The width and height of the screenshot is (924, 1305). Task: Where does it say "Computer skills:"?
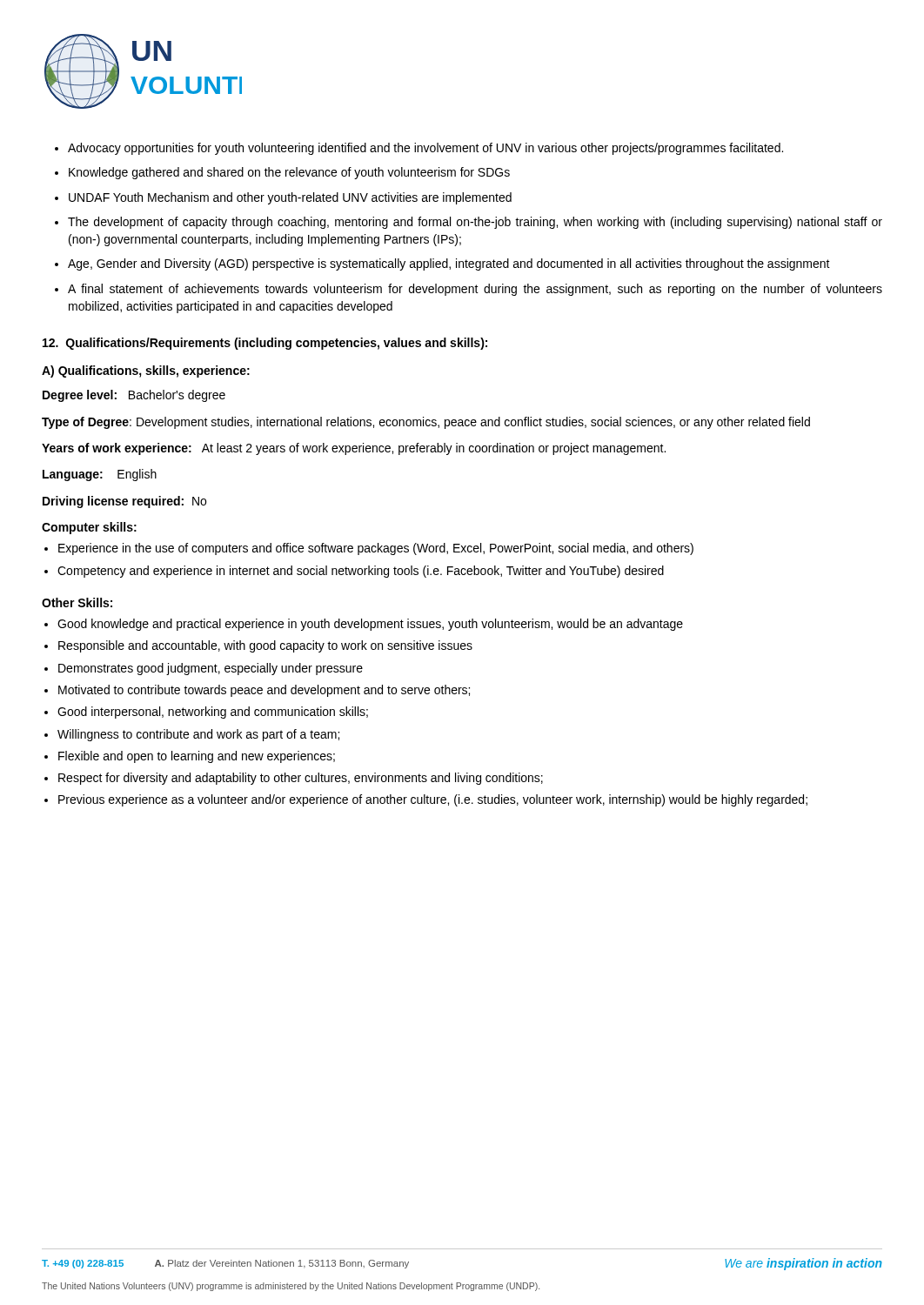(x=89, y=527)
